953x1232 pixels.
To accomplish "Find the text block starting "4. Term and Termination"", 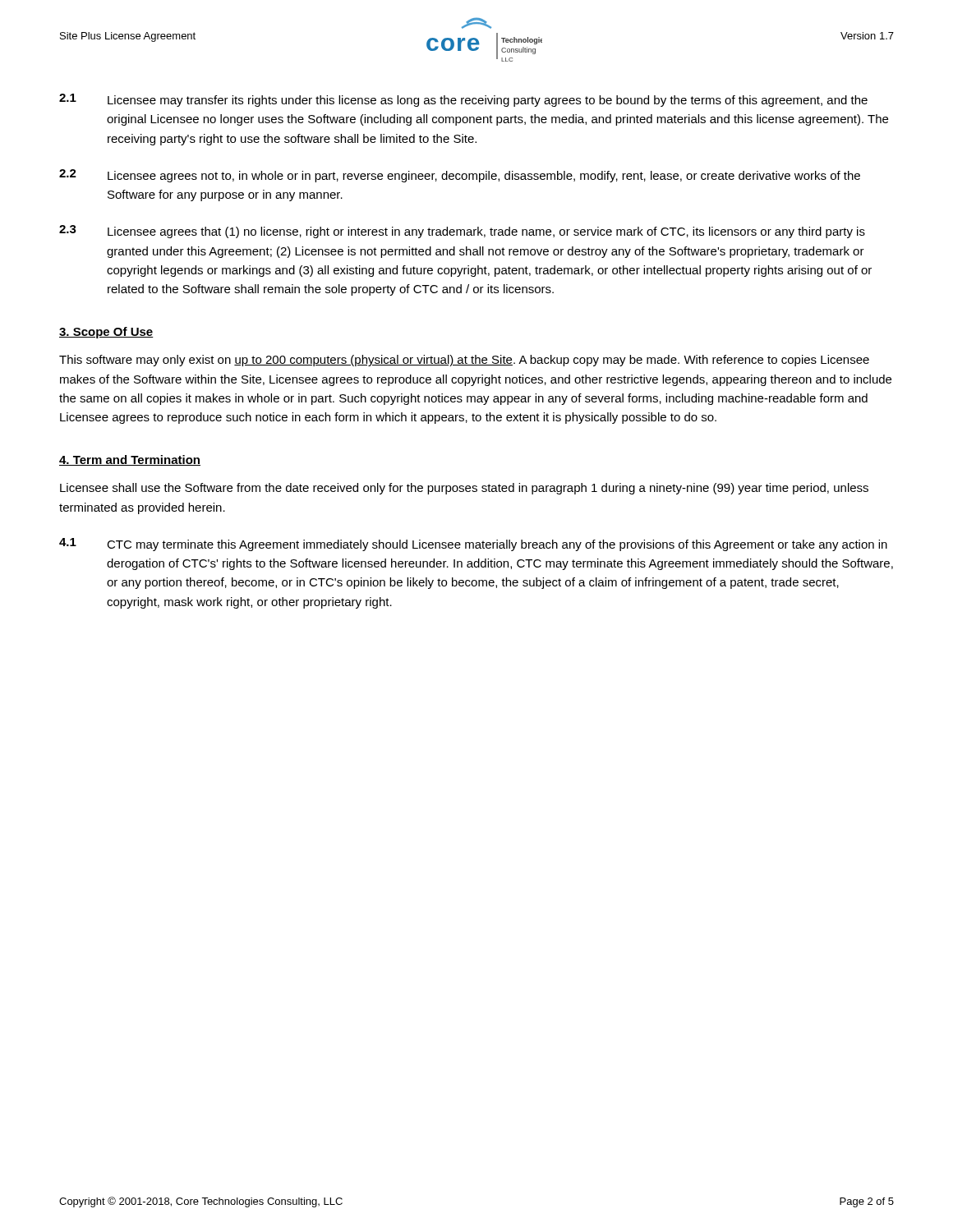I will pyautogui.click(x=130, y=460).
